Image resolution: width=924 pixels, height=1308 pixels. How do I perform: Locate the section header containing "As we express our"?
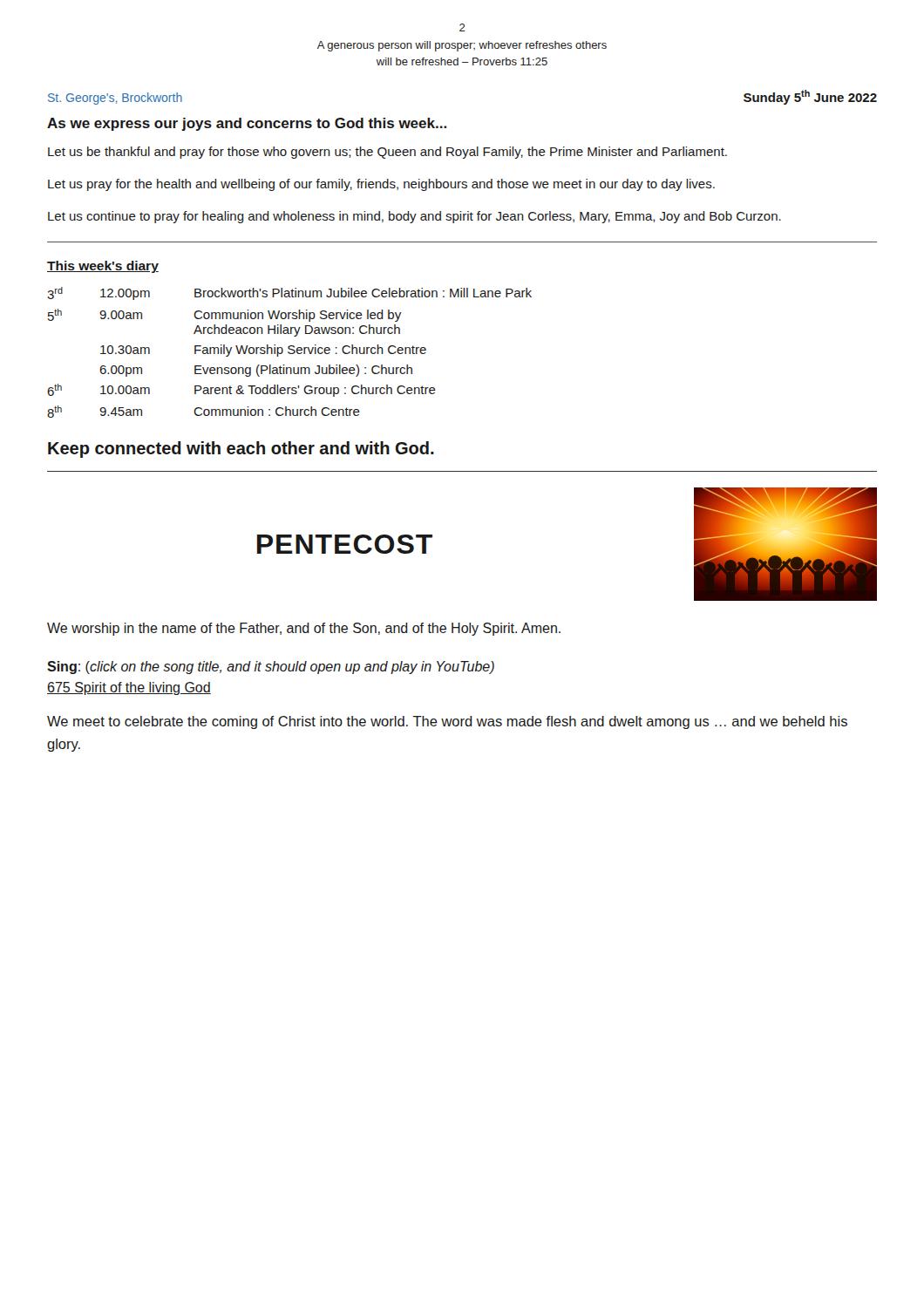pos(247,123)
